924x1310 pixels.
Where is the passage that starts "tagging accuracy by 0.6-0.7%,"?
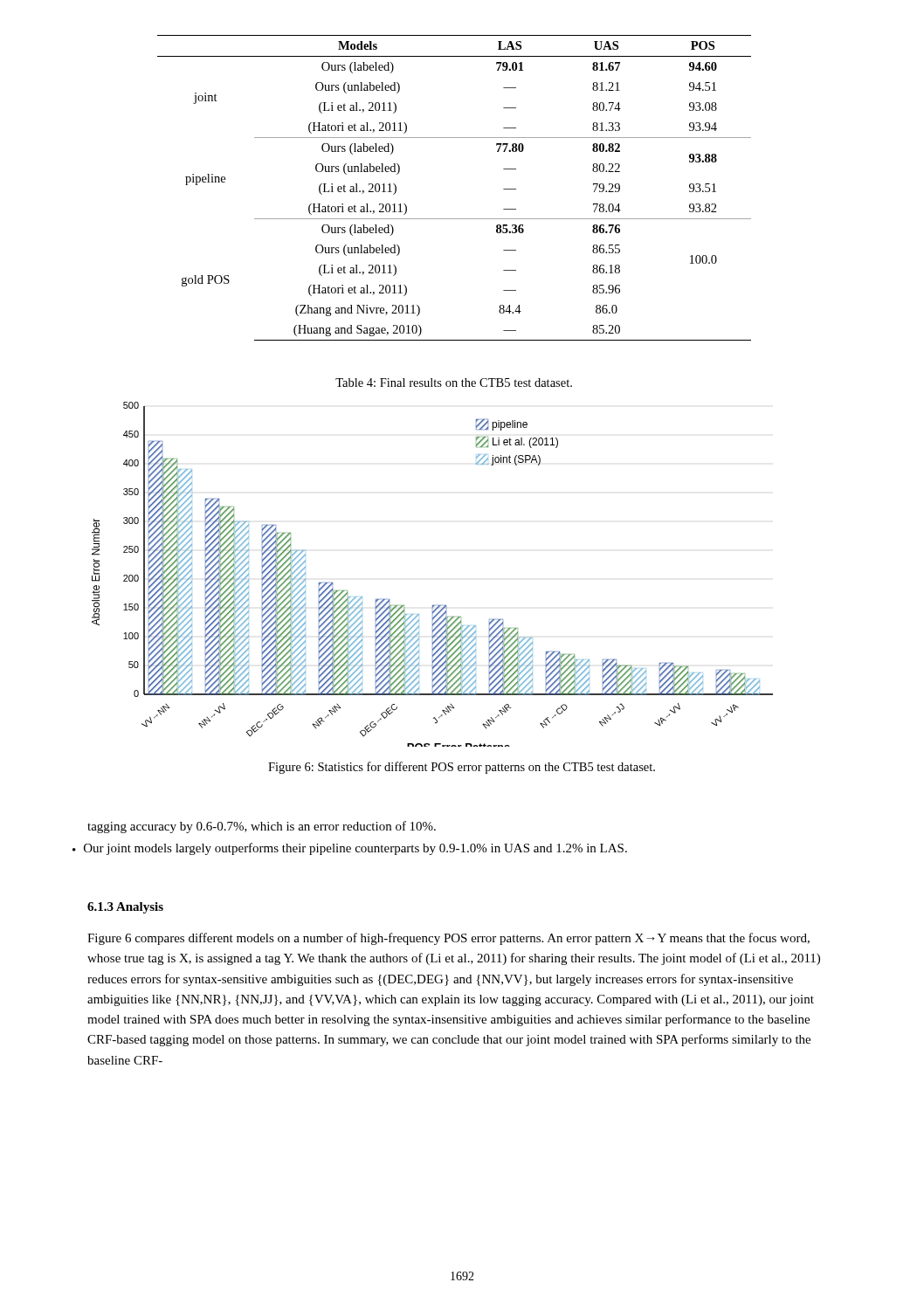[262, 826]
